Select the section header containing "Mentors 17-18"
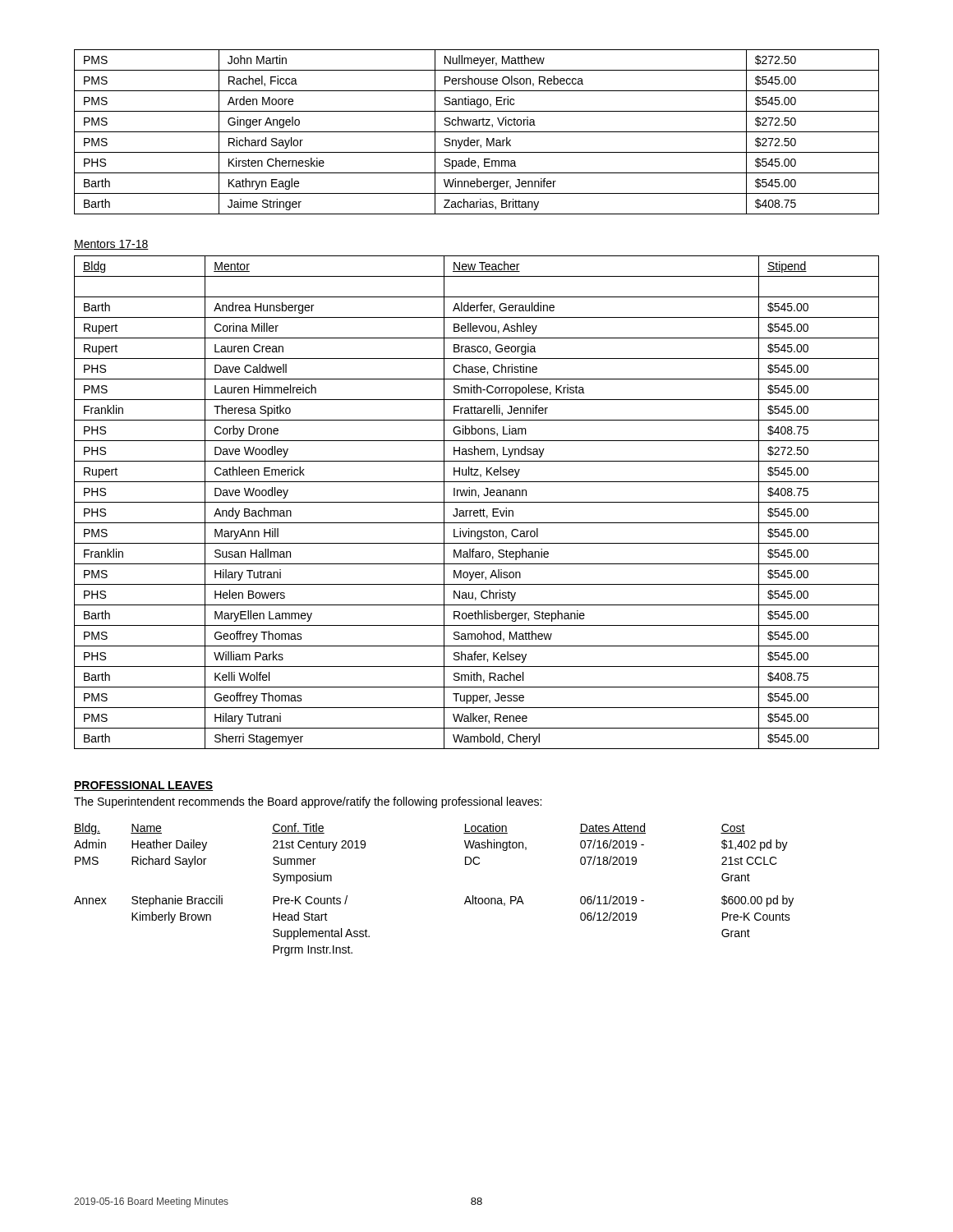Viewport: 953px width, 1232px height. [111, 244]
